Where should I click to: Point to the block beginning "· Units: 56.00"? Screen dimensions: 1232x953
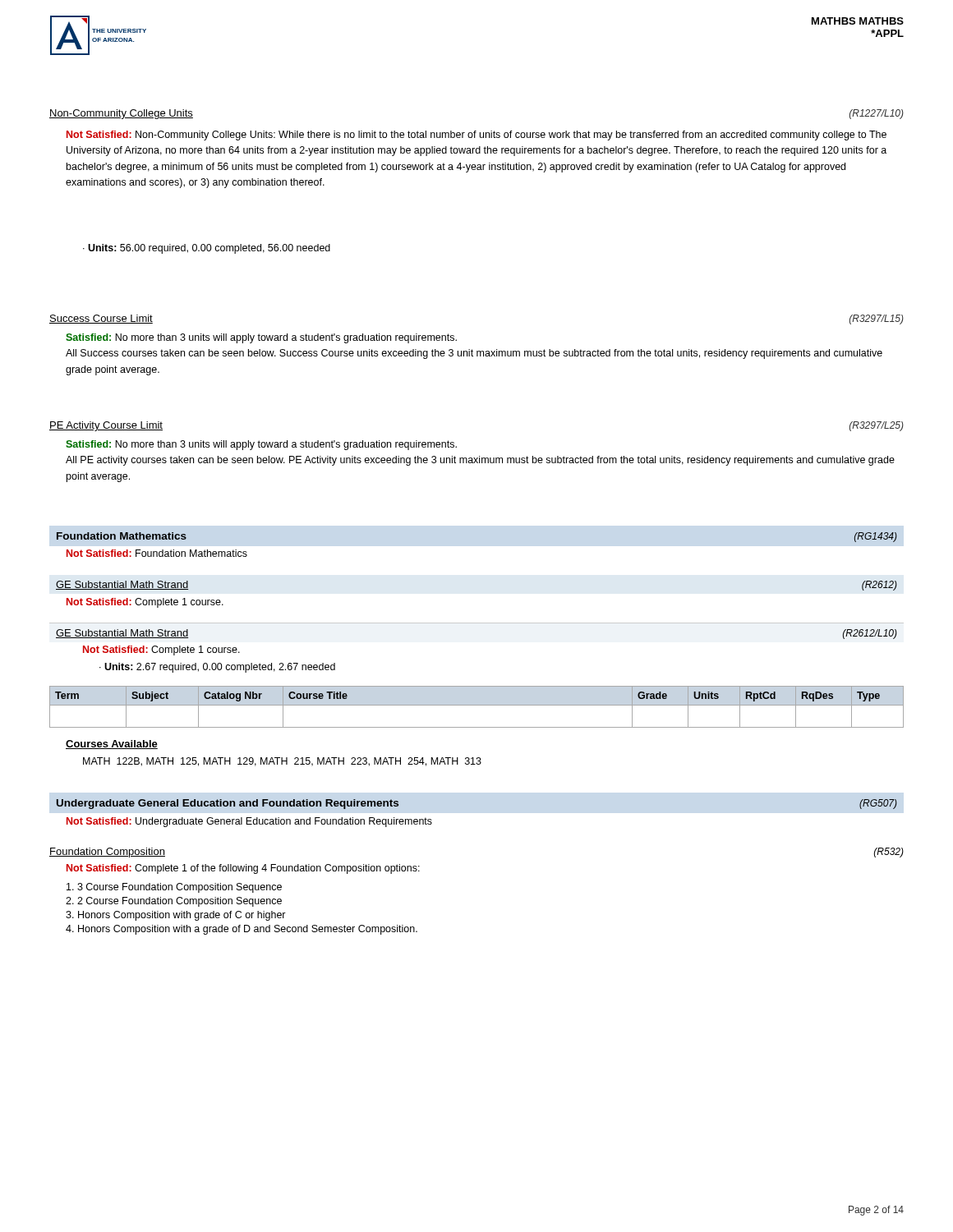(x=206, y=248)
